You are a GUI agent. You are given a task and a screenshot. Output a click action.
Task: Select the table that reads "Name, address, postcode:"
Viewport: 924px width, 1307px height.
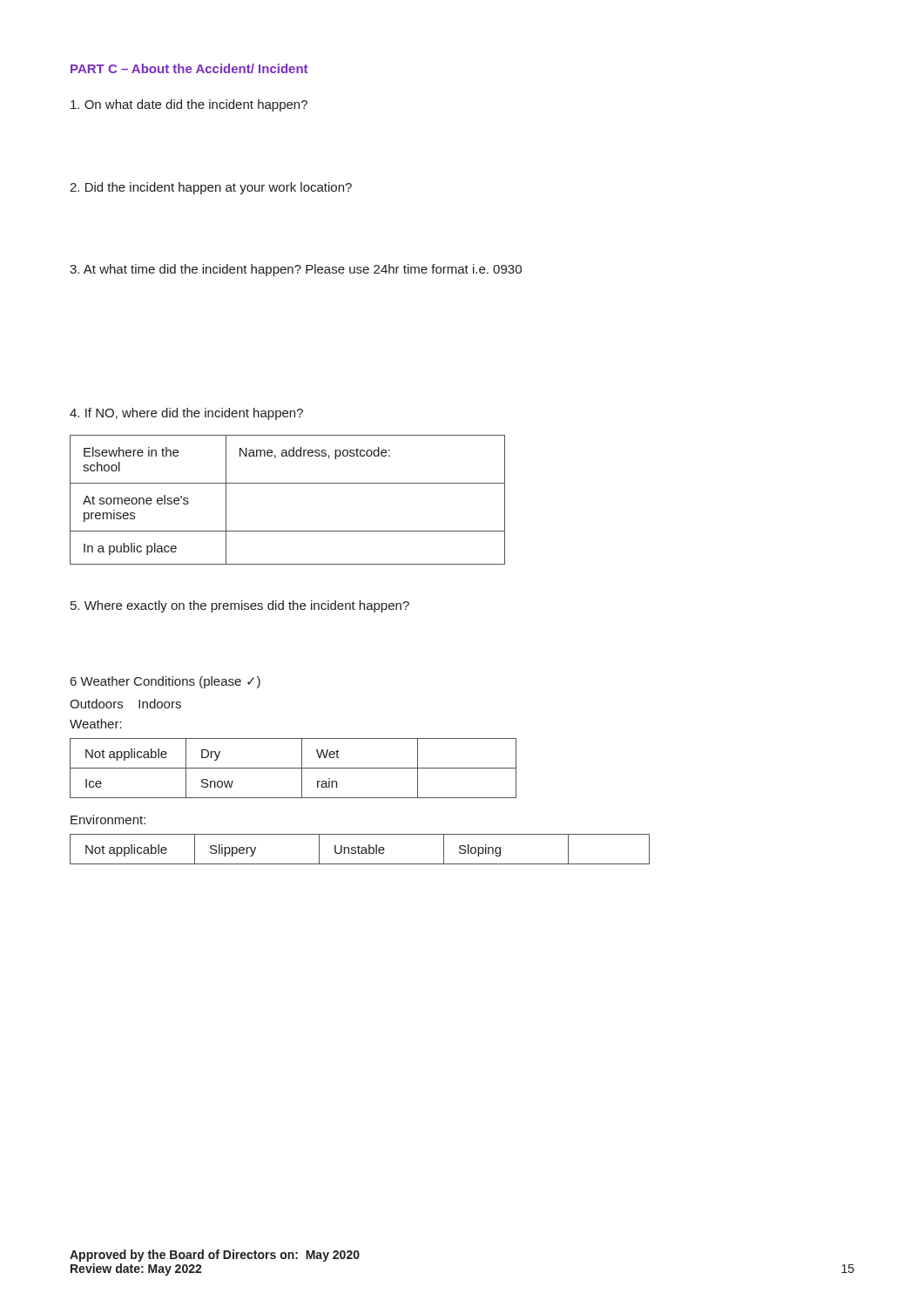point(453,500)
